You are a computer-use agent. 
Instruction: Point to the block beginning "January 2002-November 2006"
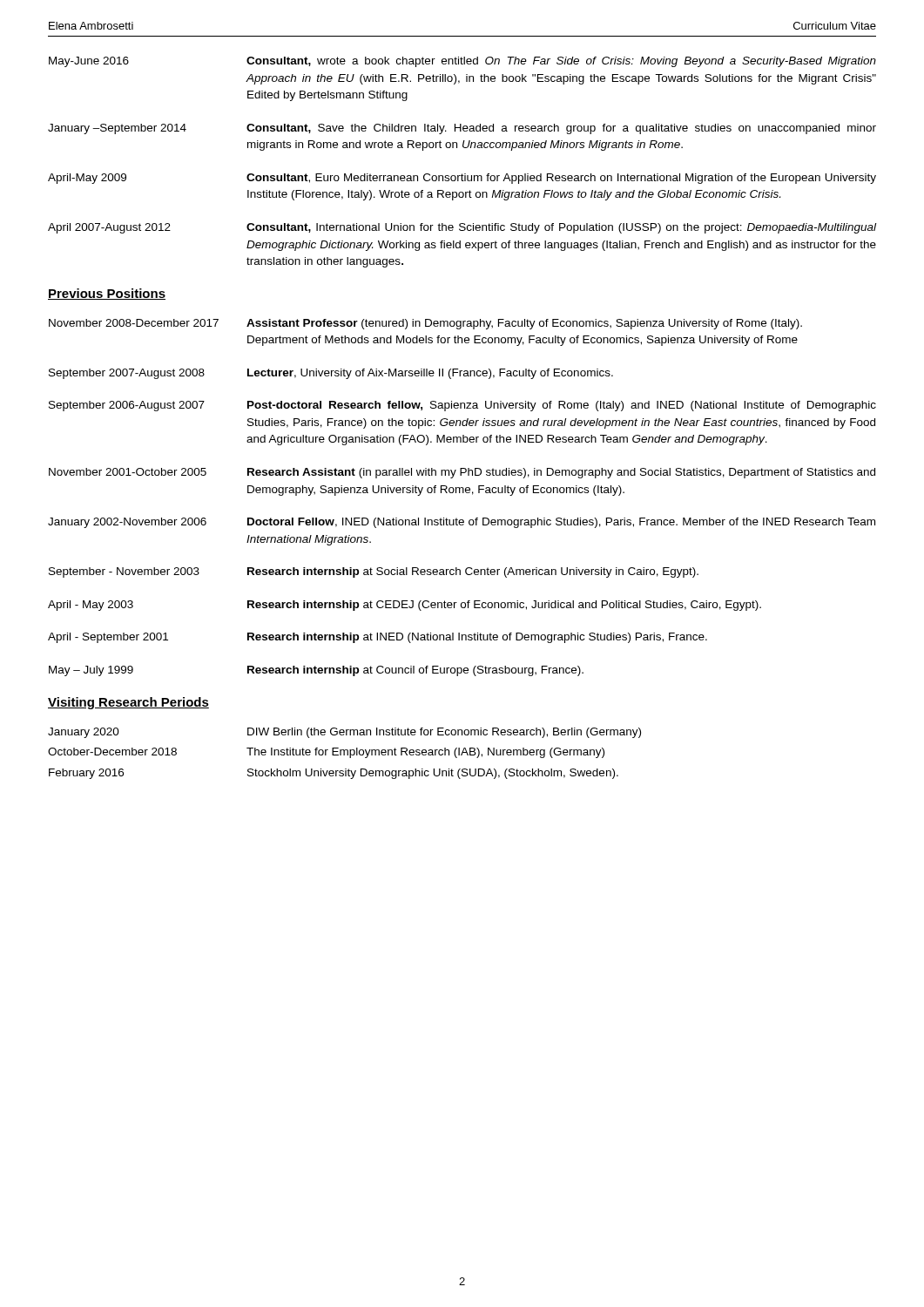(462, 530)
